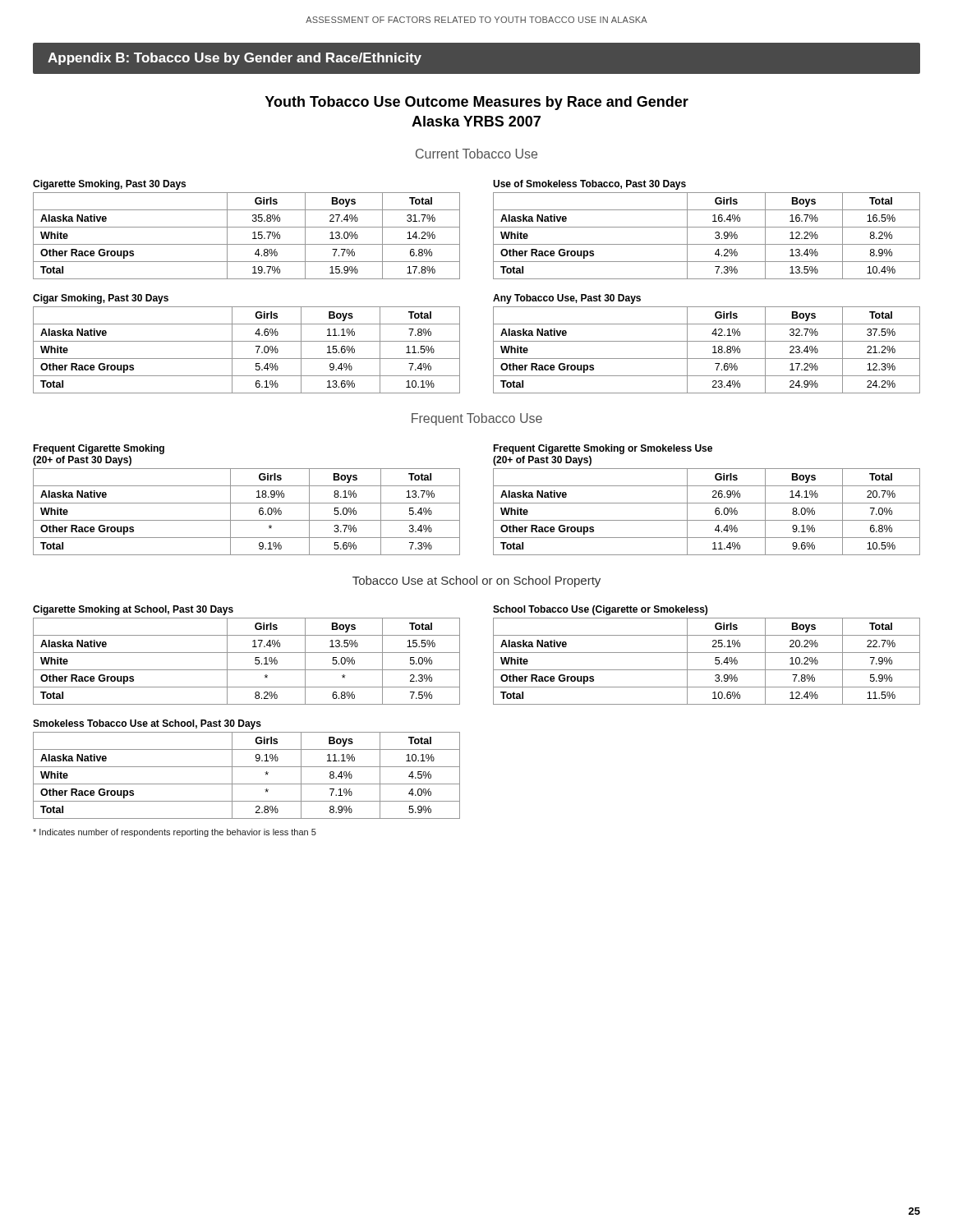Locate the passage starting "Frequent Cigarette Smoking(20+ of"
This screenshot has height=1232, width=953.
pos(99,454)
